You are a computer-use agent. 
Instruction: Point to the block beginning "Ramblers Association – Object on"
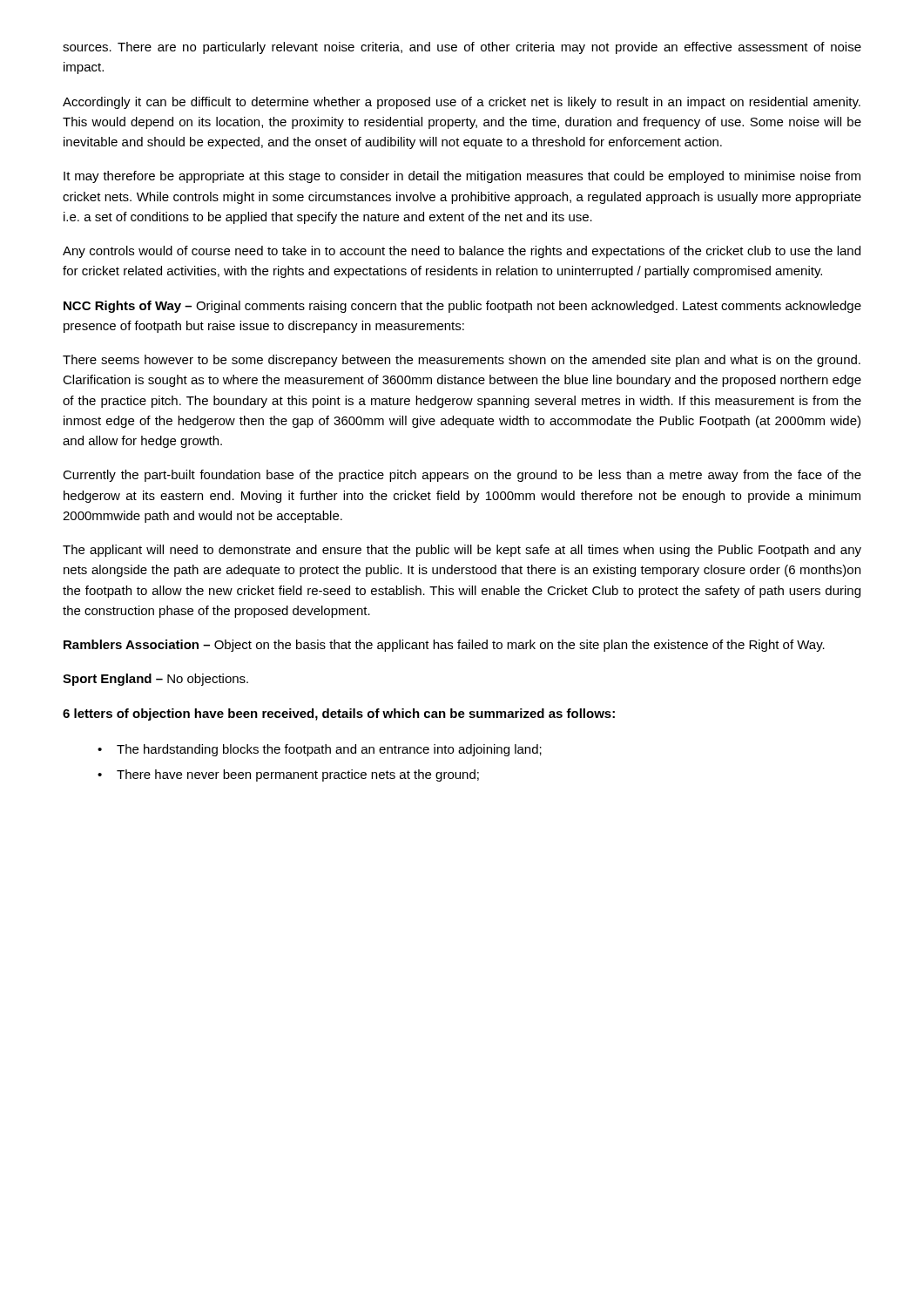pos(444,644)
